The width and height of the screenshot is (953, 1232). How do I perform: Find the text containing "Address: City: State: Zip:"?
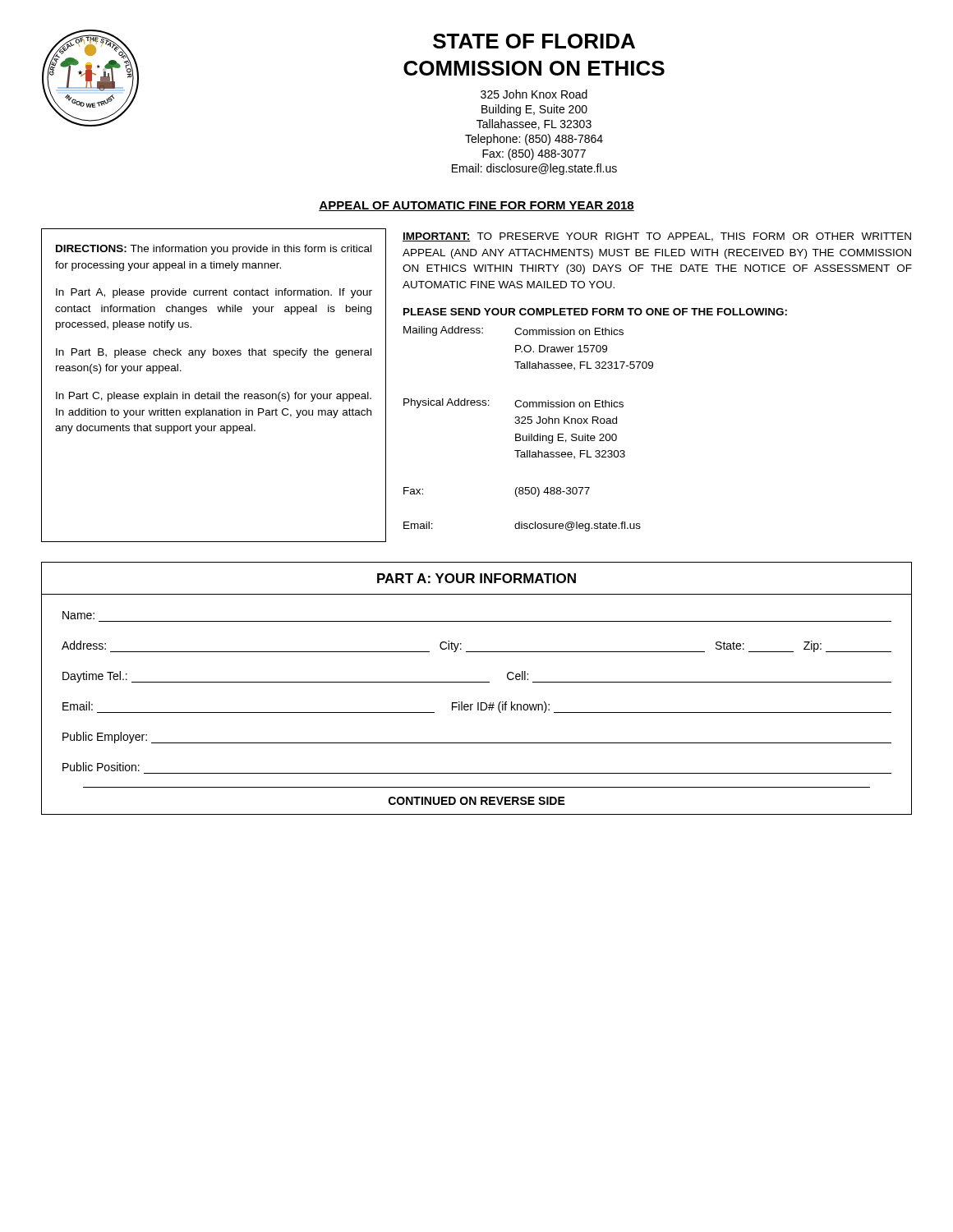(x=476, y=645)
